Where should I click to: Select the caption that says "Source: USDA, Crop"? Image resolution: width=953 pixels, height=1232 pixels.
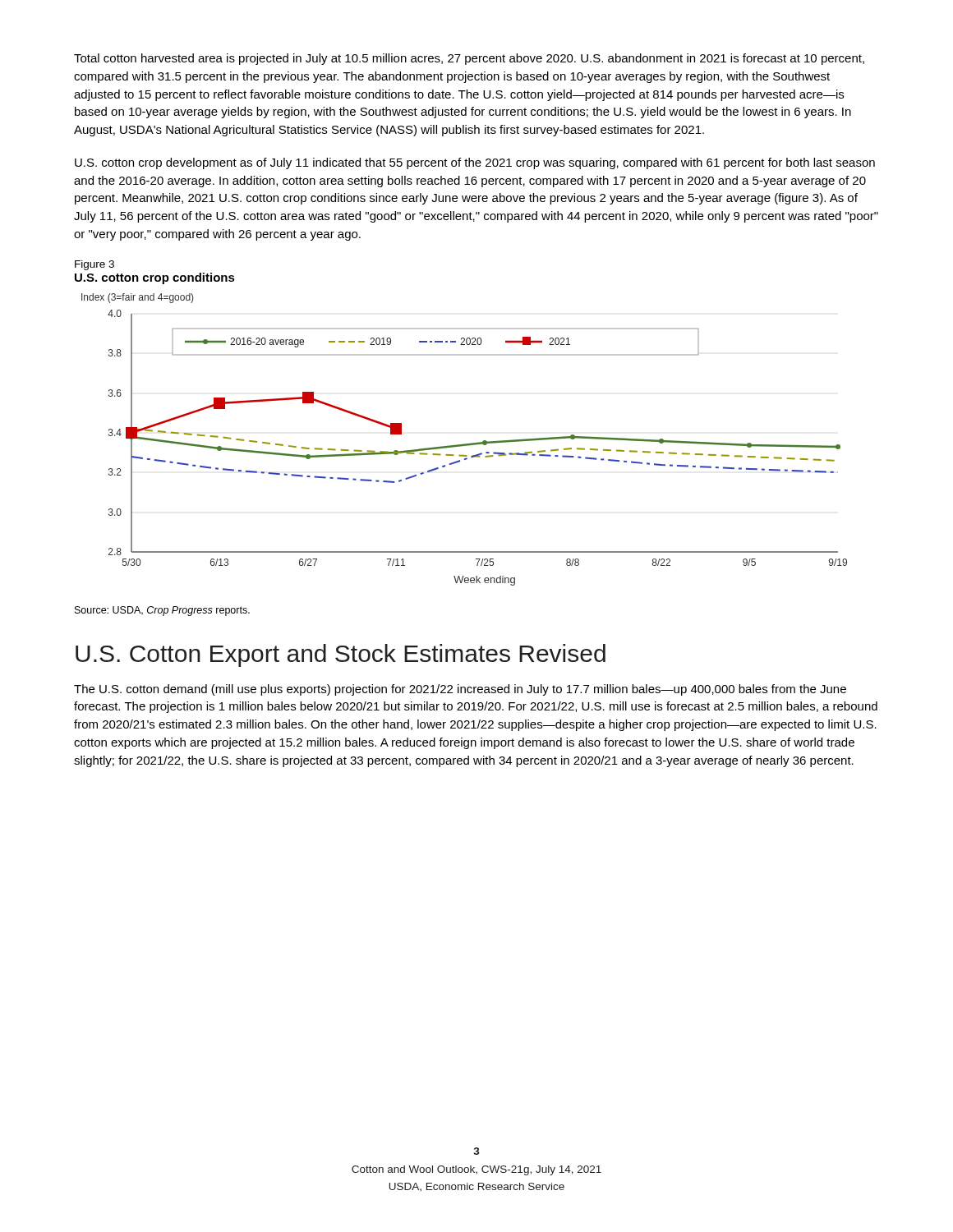162,610
